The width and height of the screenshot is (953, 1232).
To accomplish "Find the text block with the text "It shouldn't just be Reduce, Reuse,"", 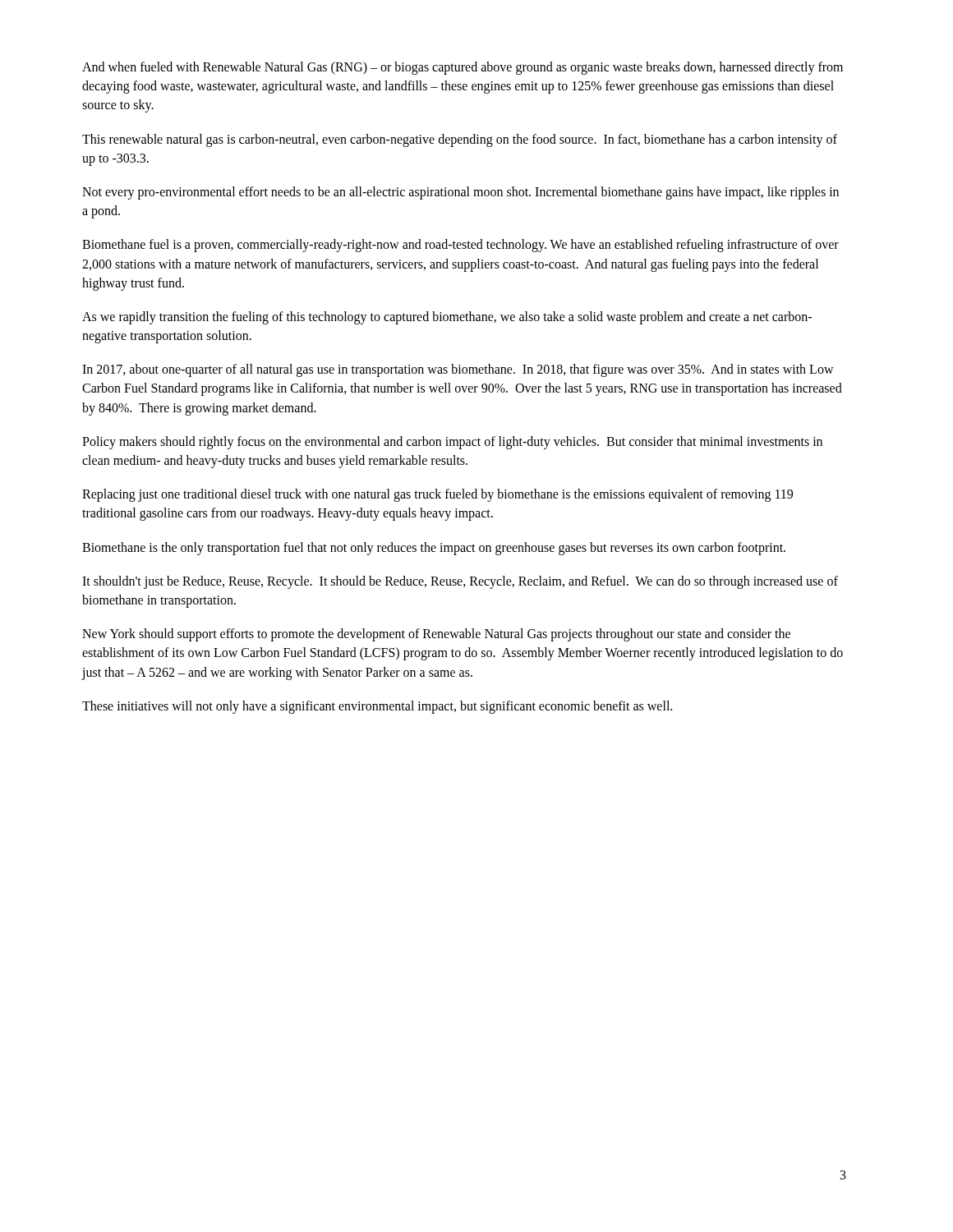I will click(460, 590).
